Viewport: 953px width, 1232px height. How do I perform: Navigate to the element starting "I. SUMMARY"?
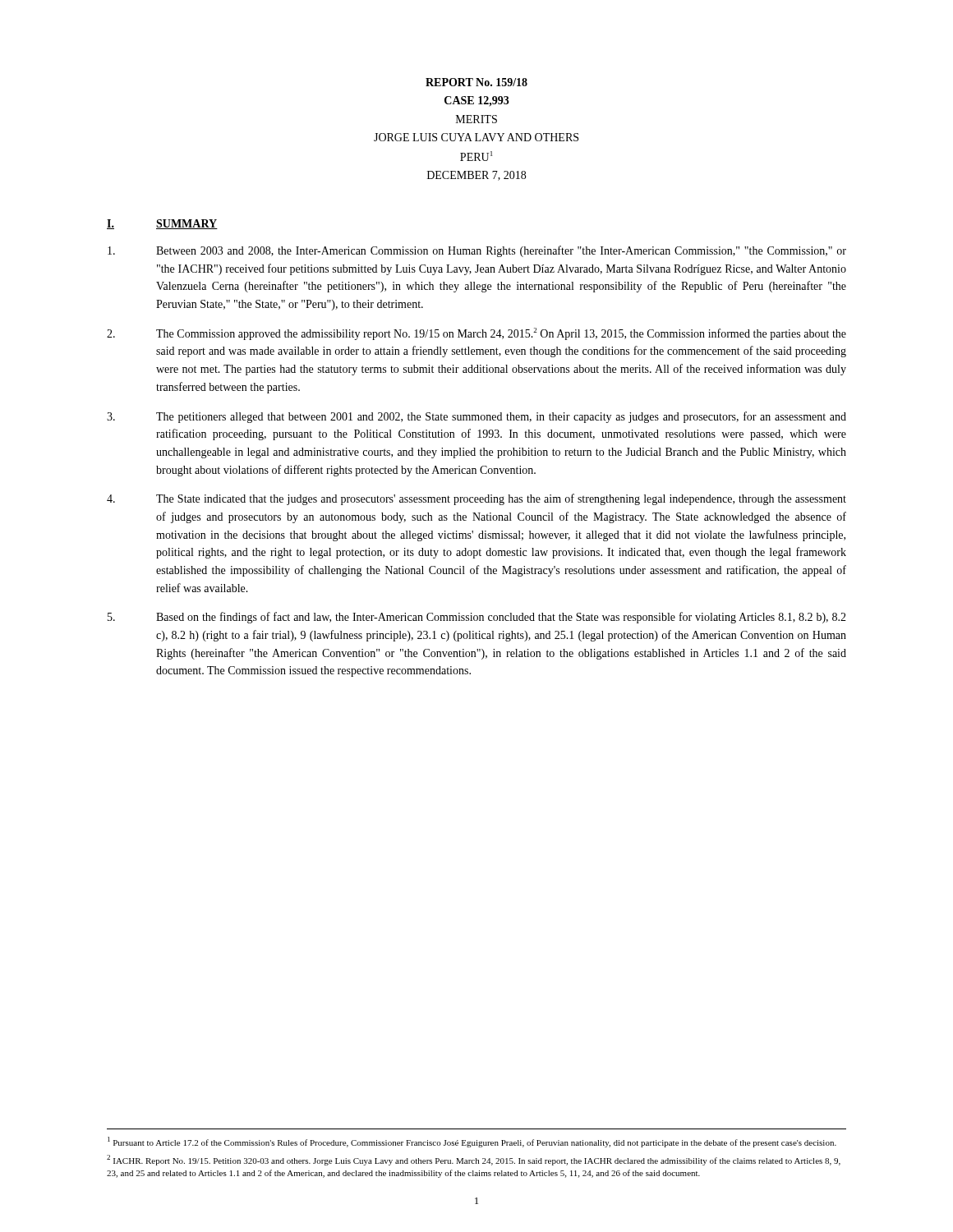(162, 224)
